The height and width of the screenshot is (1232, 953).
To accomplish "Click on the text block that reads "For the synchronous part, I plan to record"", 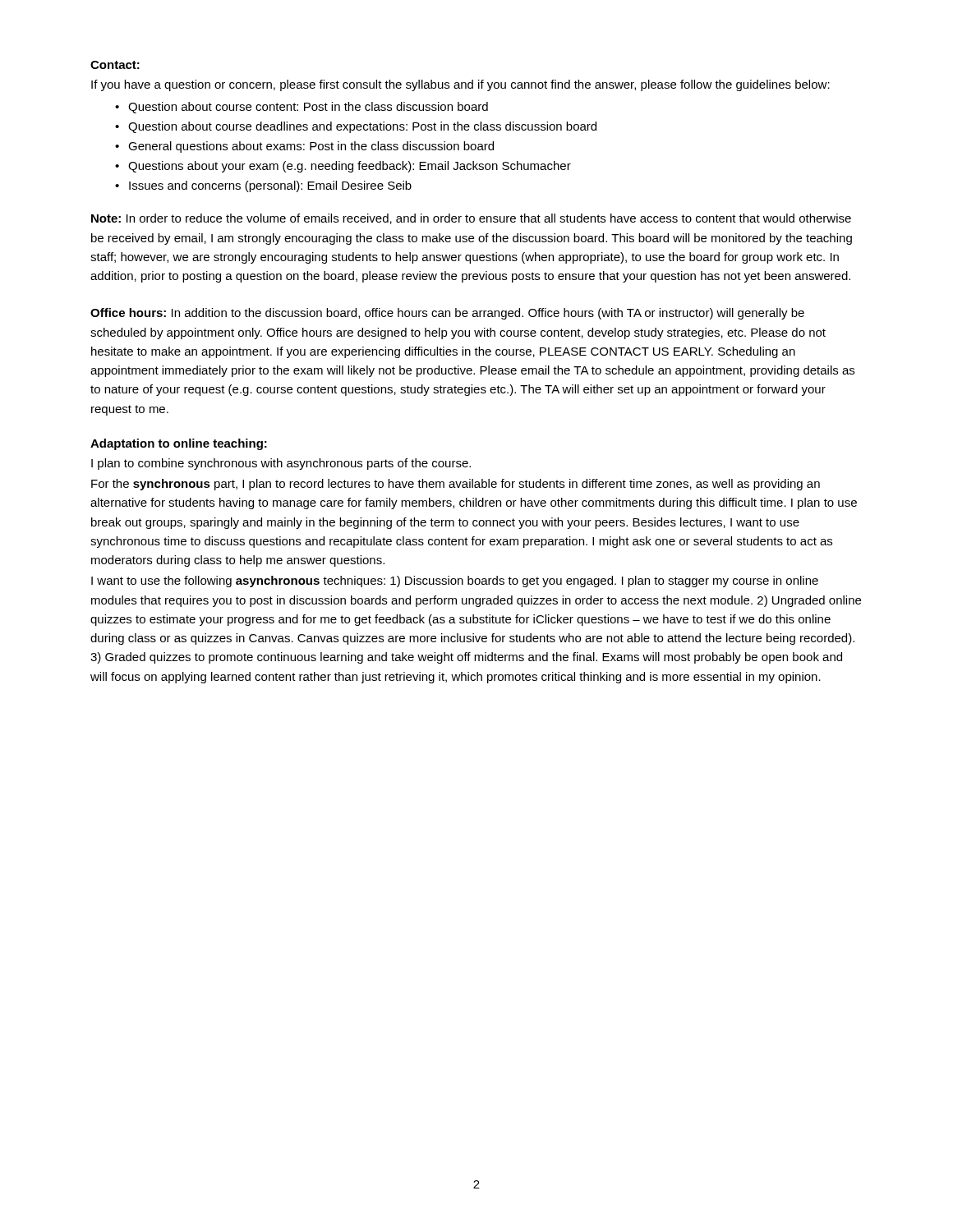I will (474, 522).
